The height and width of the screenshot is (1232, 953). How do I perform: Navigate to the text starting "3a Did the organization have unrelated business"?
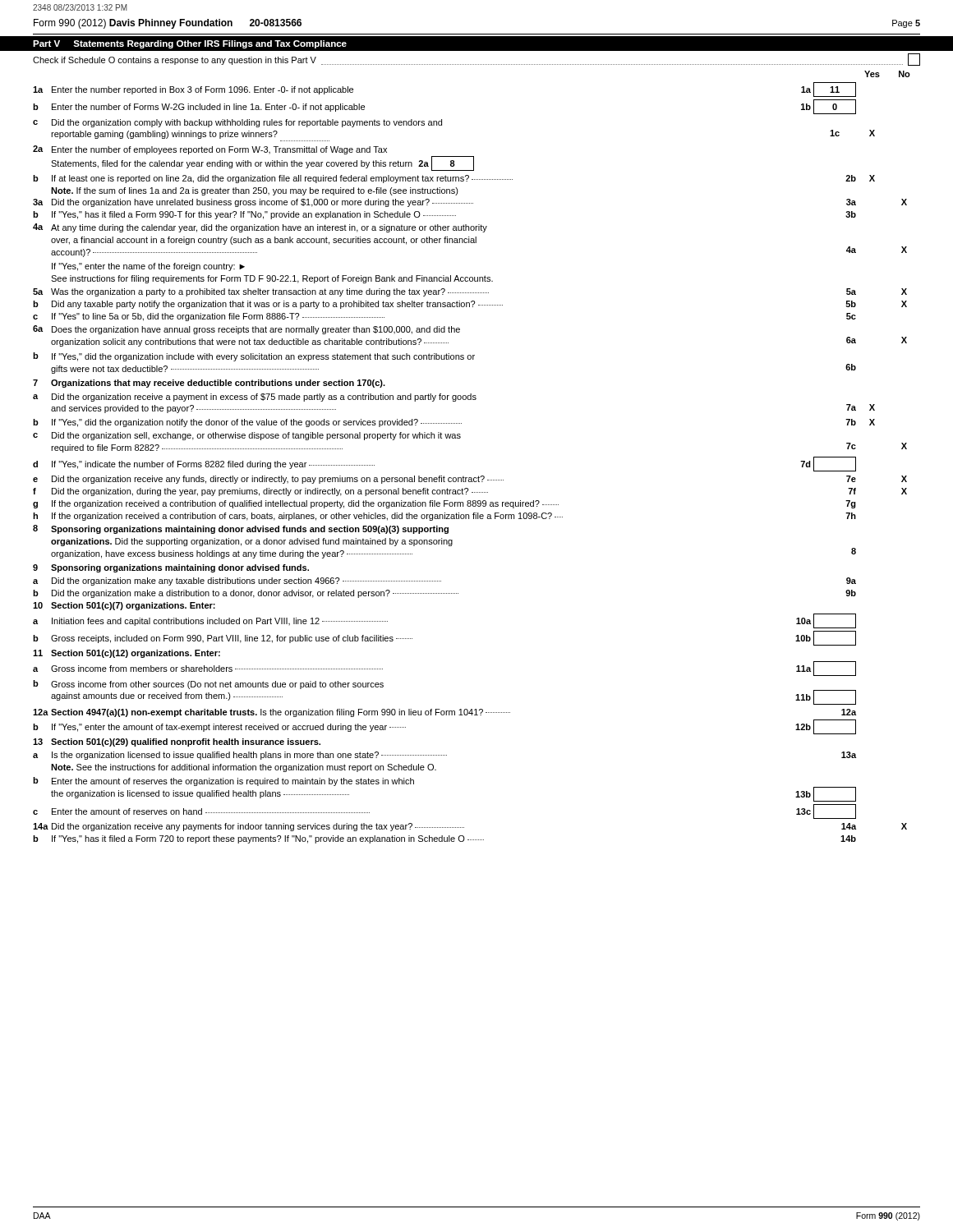coord(476,202)
